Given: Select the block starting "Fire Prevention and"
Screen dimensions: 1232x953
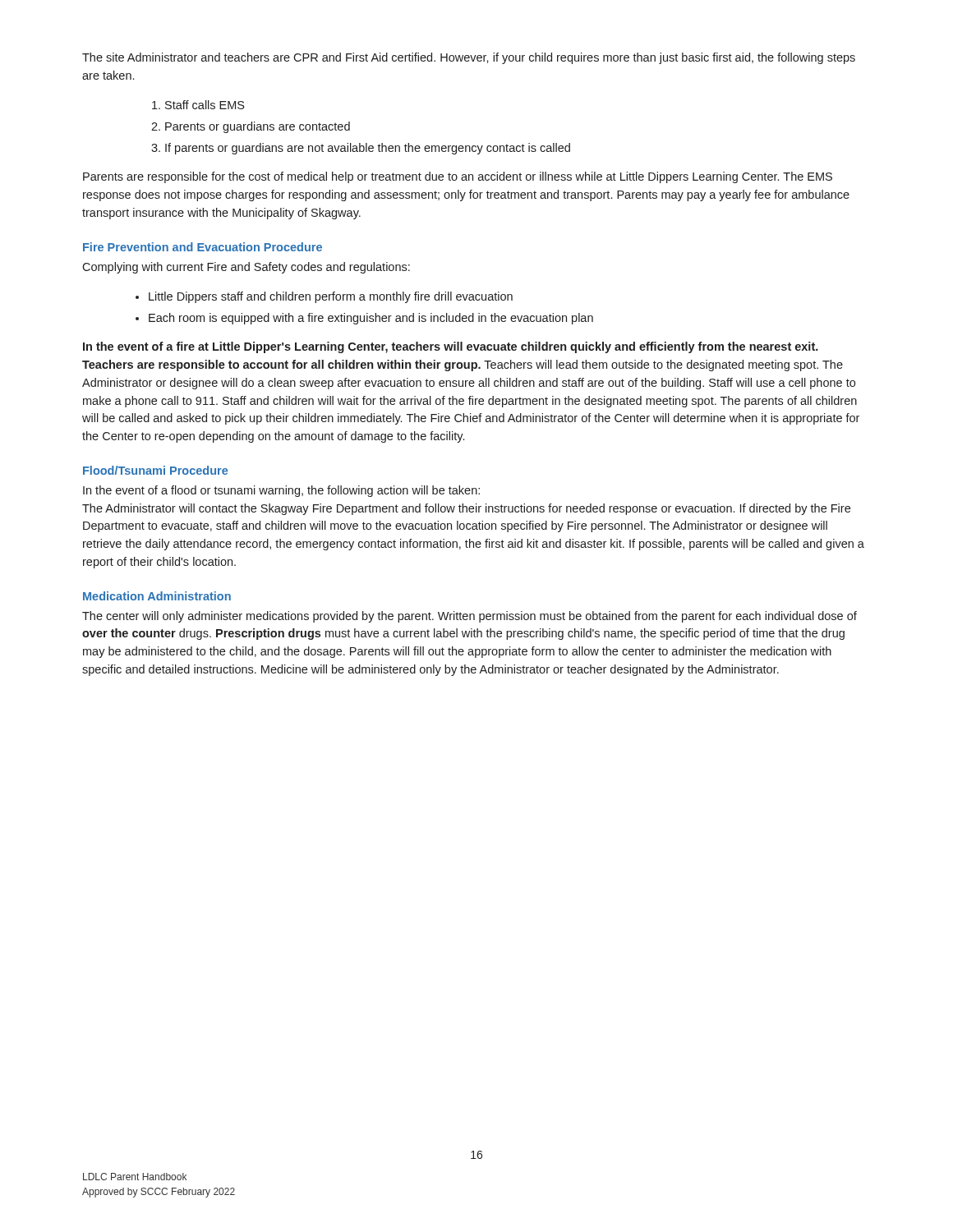Looking at the screenshot, I should pyautogui.click(x=202, y=247).
